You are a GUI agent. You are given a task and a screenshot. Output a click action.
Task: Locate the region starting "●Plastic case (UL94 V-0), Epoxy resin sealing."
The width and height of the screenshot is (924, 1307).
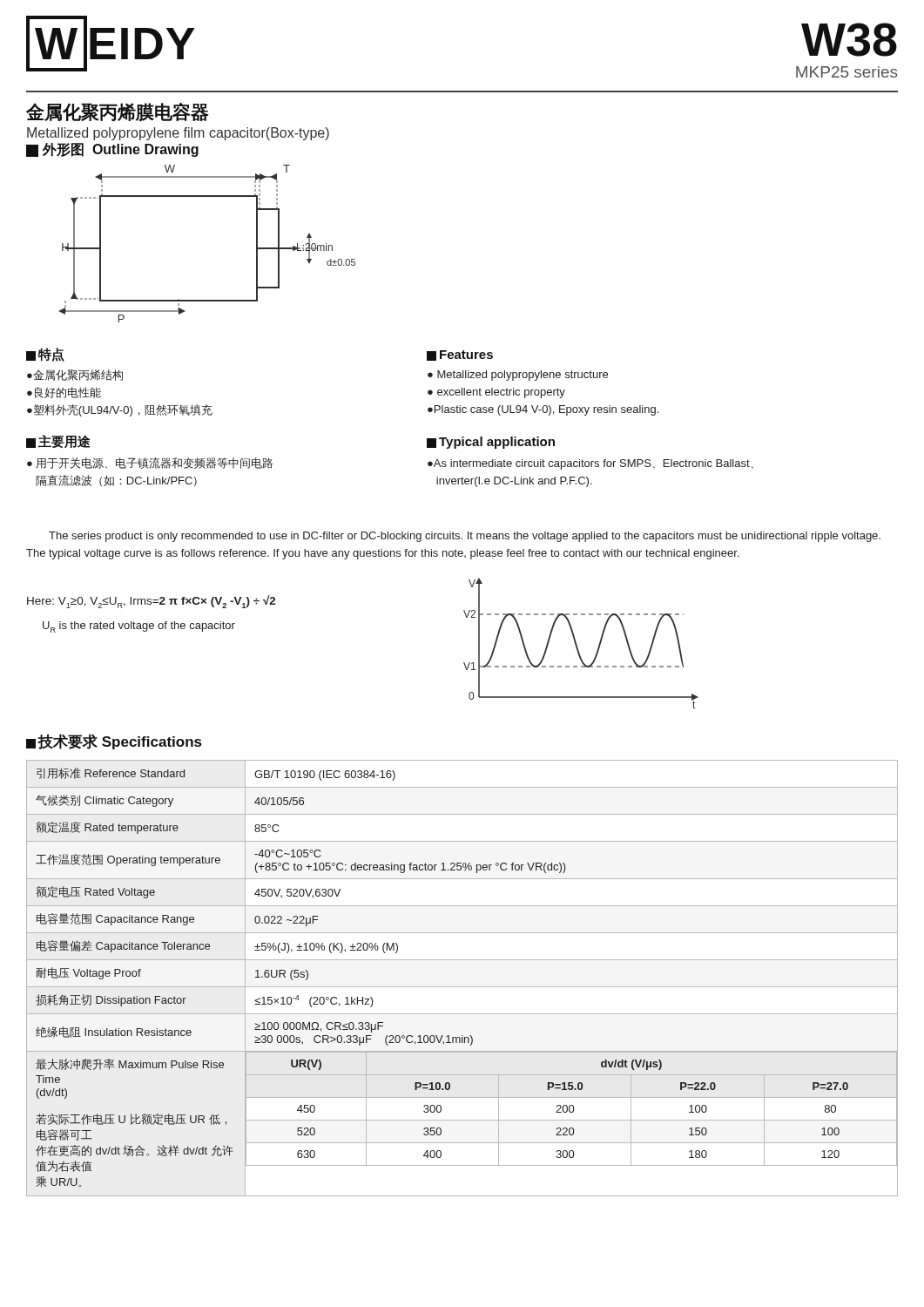[x=543, y=409]
